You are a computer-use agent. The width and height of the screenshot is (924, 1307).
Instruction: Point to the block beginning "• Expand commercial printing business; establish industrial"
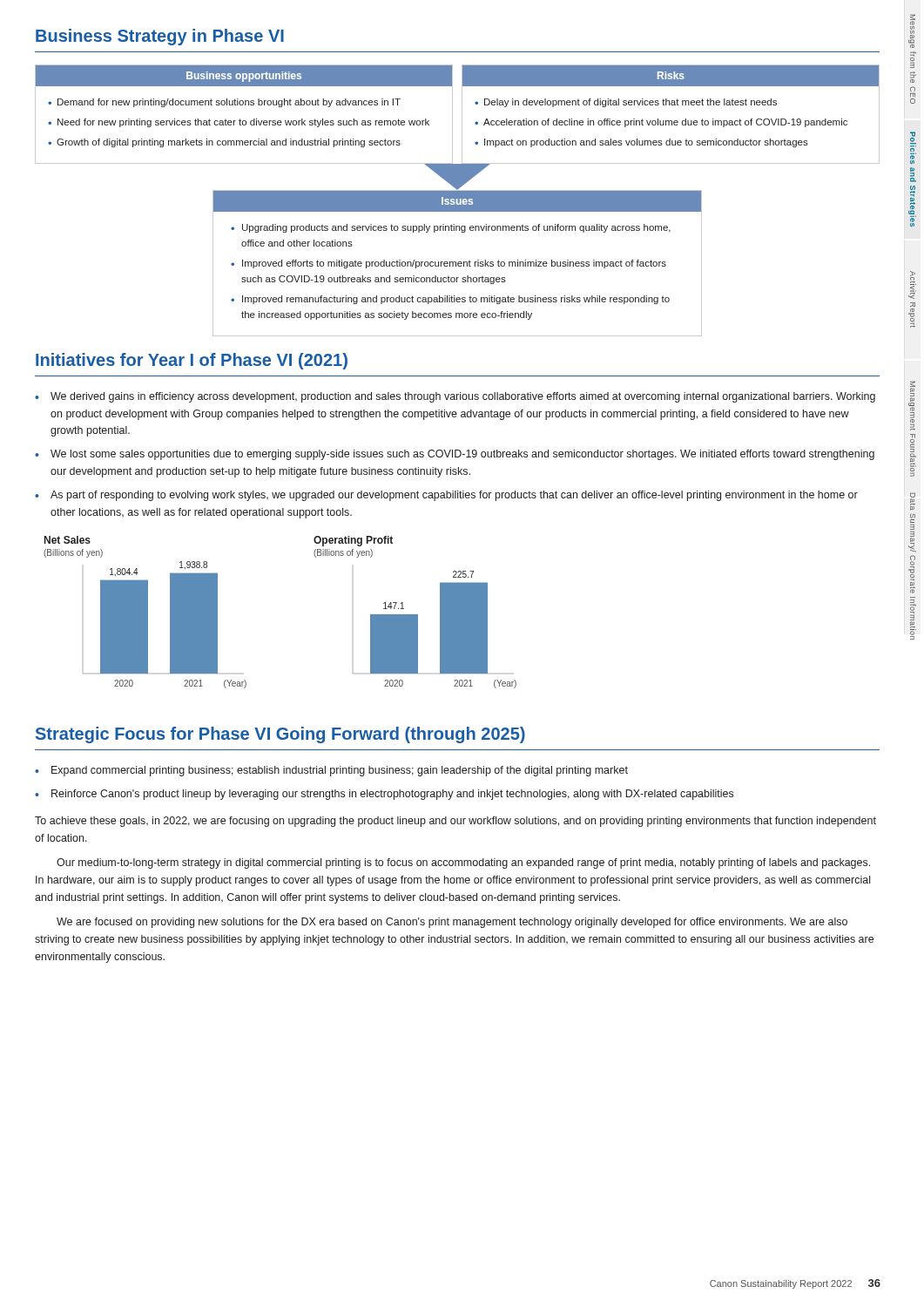pos(331,771)
